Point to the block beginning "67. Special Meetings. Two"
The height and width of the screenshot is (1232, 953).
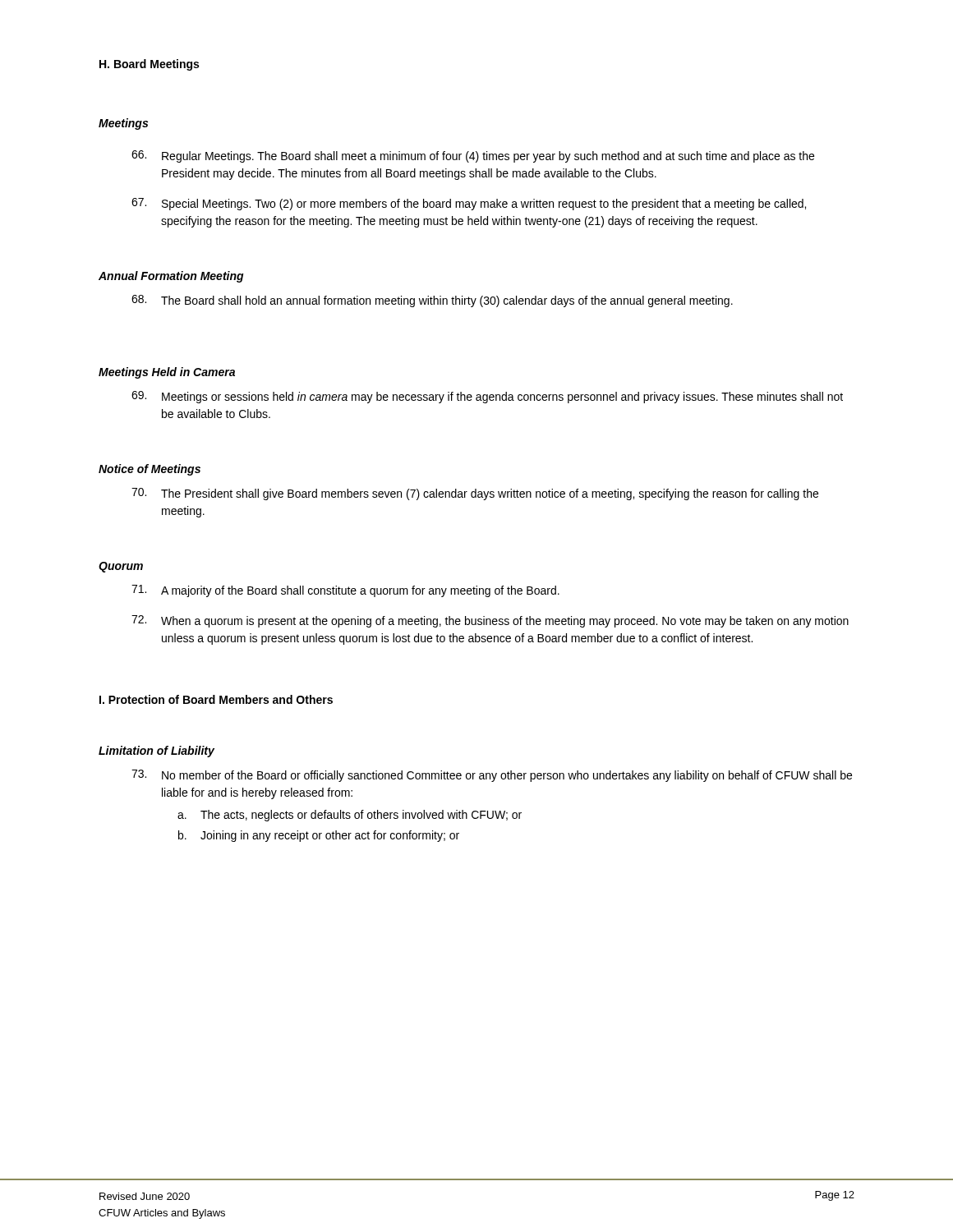pyautogui.click(x=493, y=213)
